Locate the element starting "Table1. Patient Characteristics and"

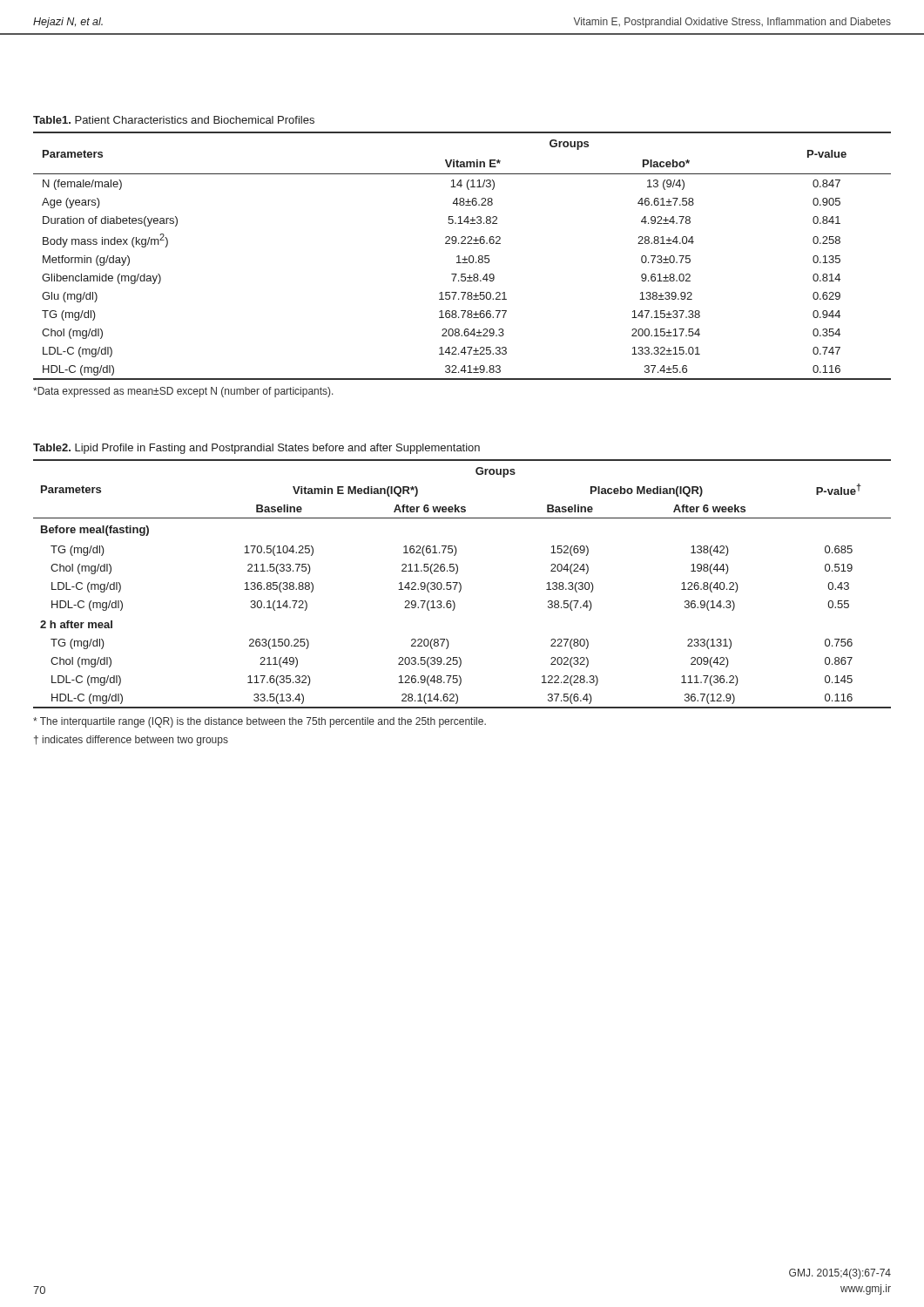[174, 120]
